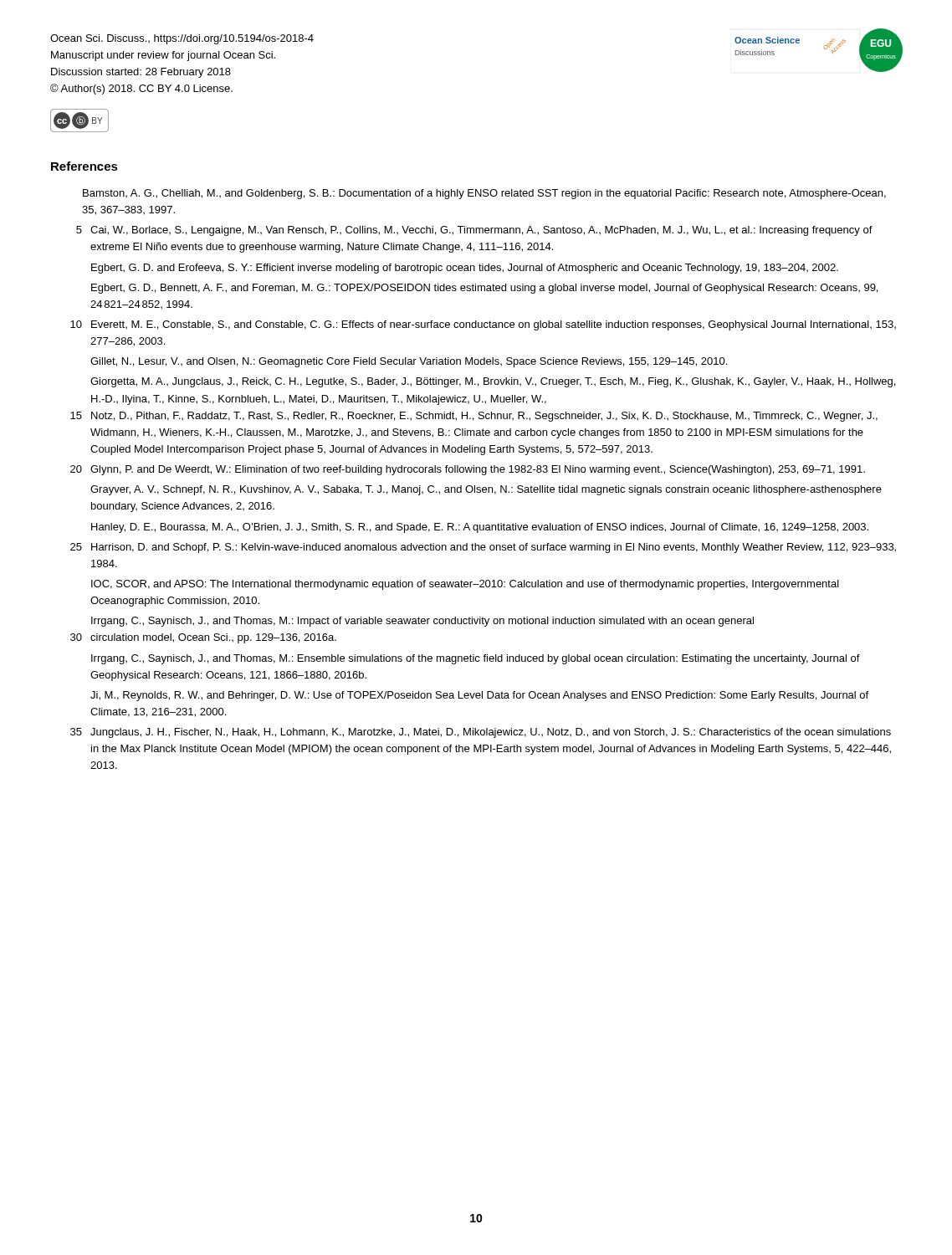The width and height of the screenshot is (952, 1255).
Task: Point to the block beginning "Giorgetta, M. A., Jungclaus,"
Action: pos(493,390)
